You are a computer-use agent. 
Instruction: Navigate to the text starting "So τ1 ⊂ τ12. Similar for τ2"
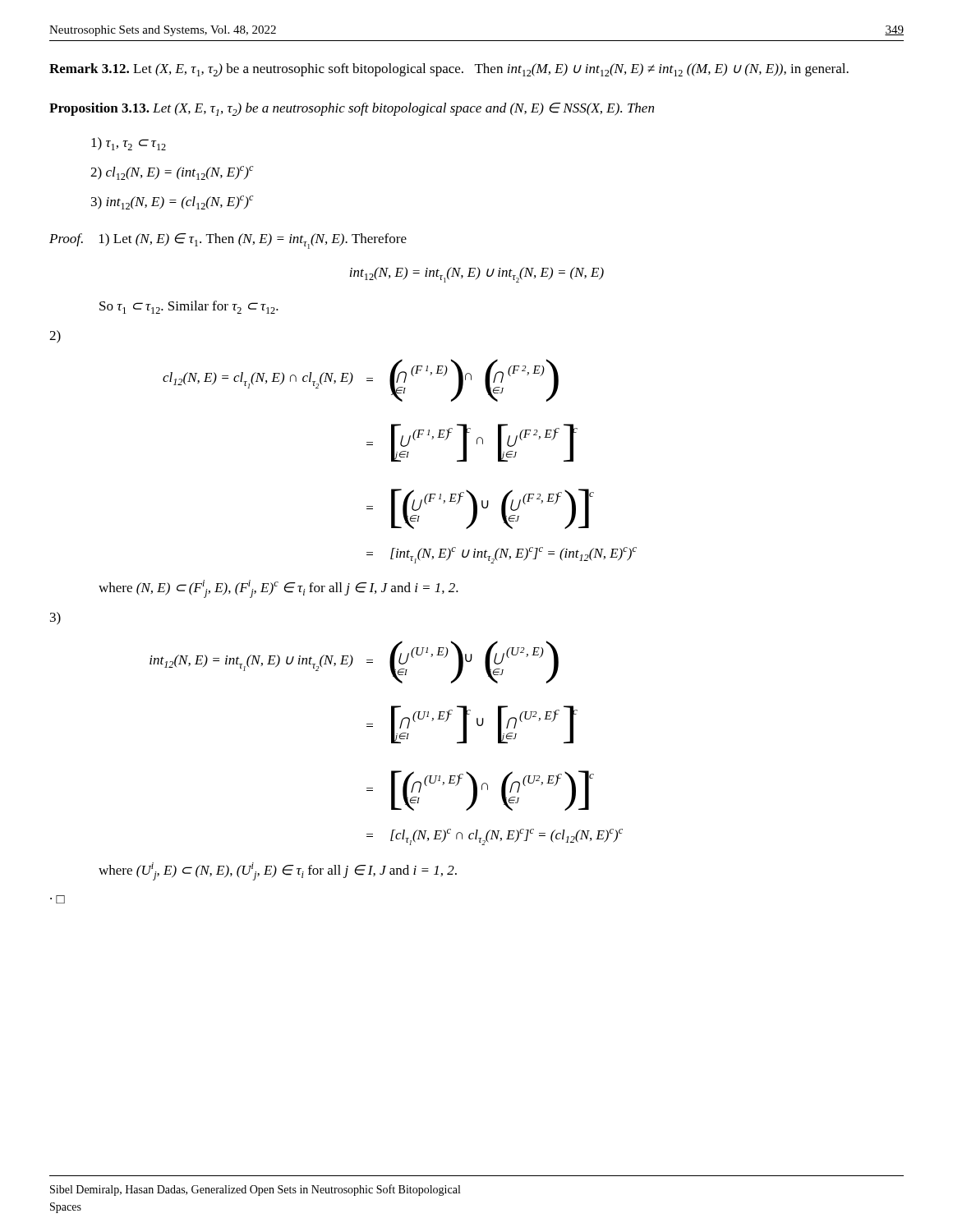tap(189, 307)
